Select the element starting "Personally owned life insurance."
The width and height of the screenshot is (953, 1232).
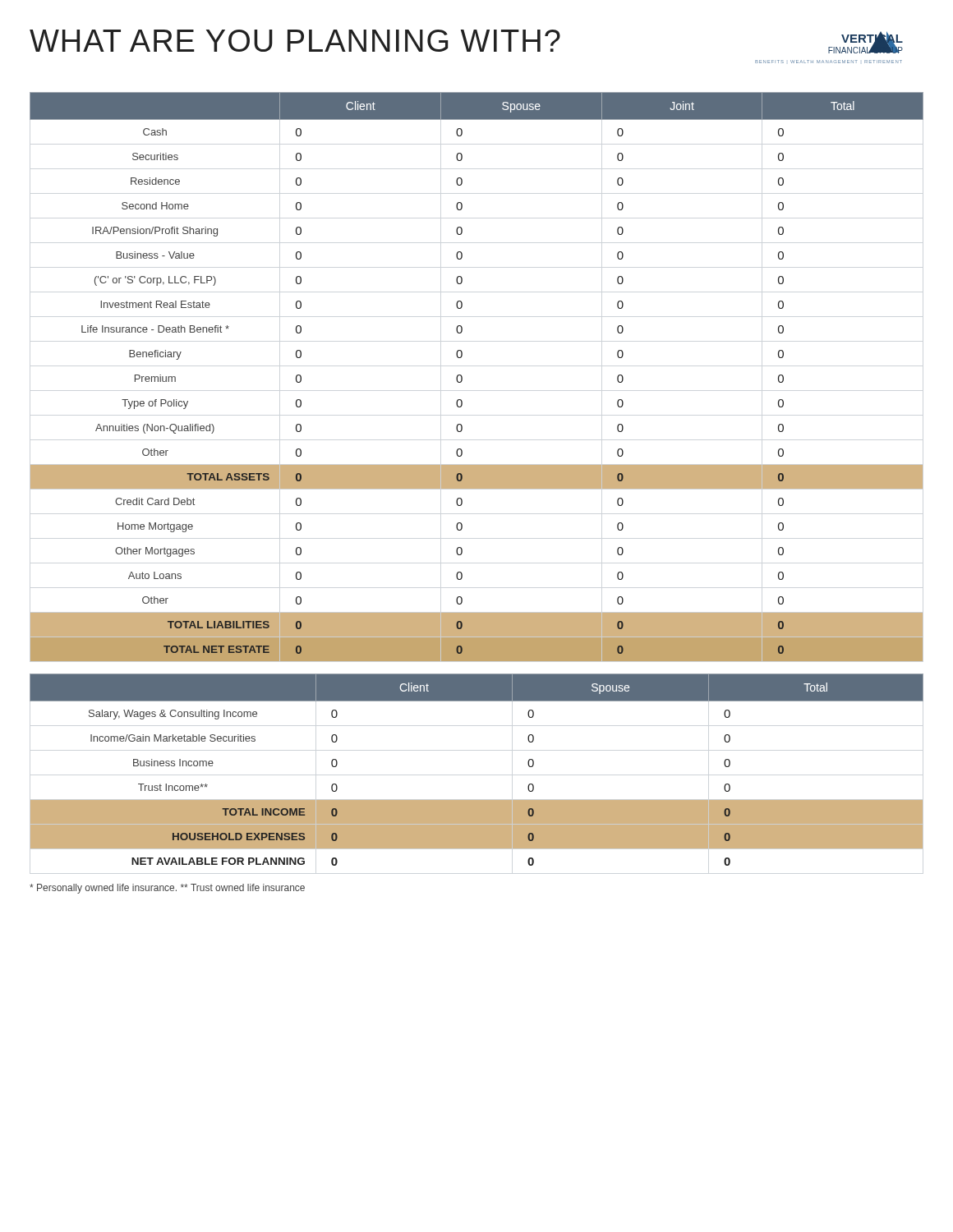(167, 888)
